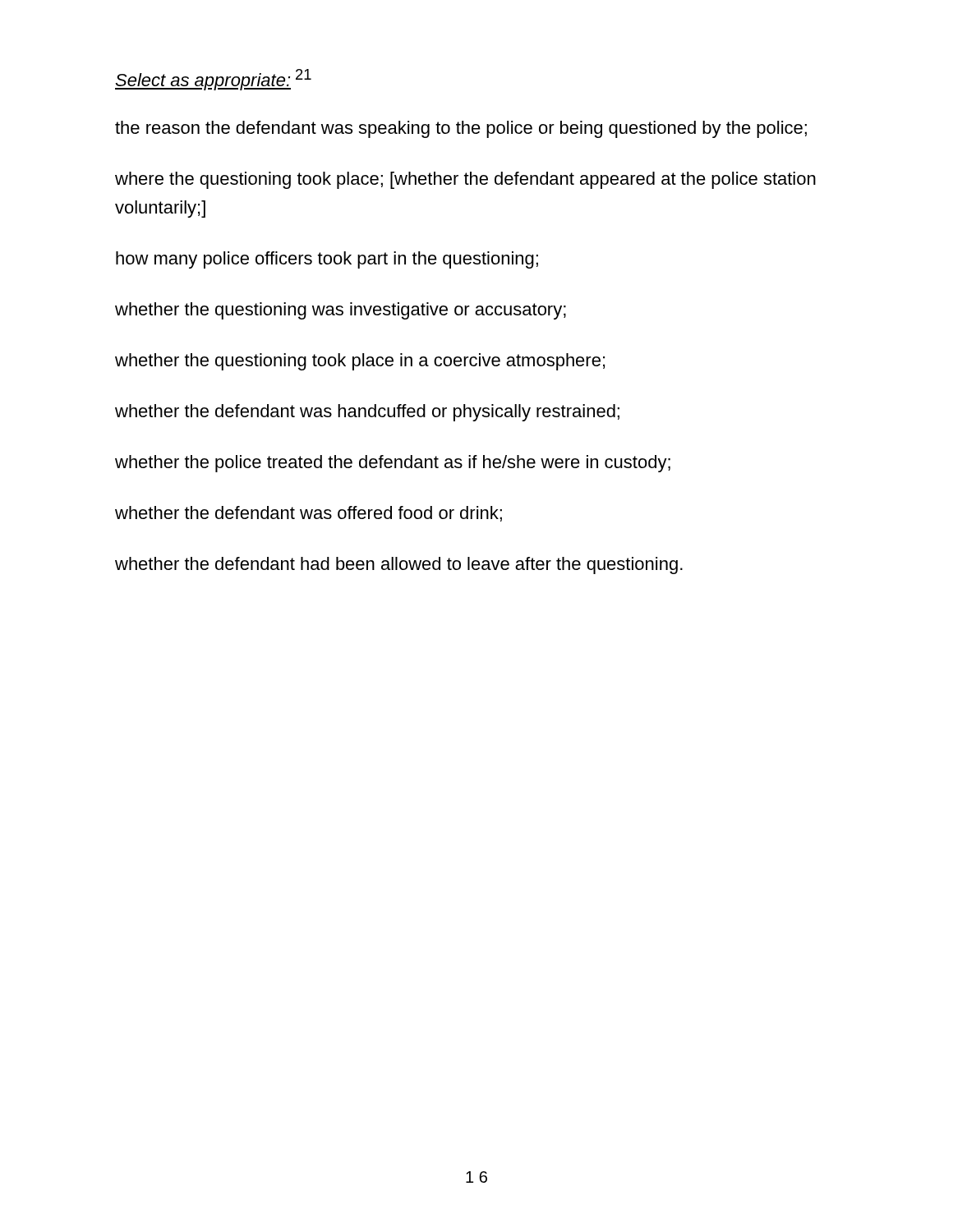This screenshot has height=1232, width=953.
Task: Locate the block of text that opens with "whether the defendant was handcuffed or"
Action: [x=368, y=411]
